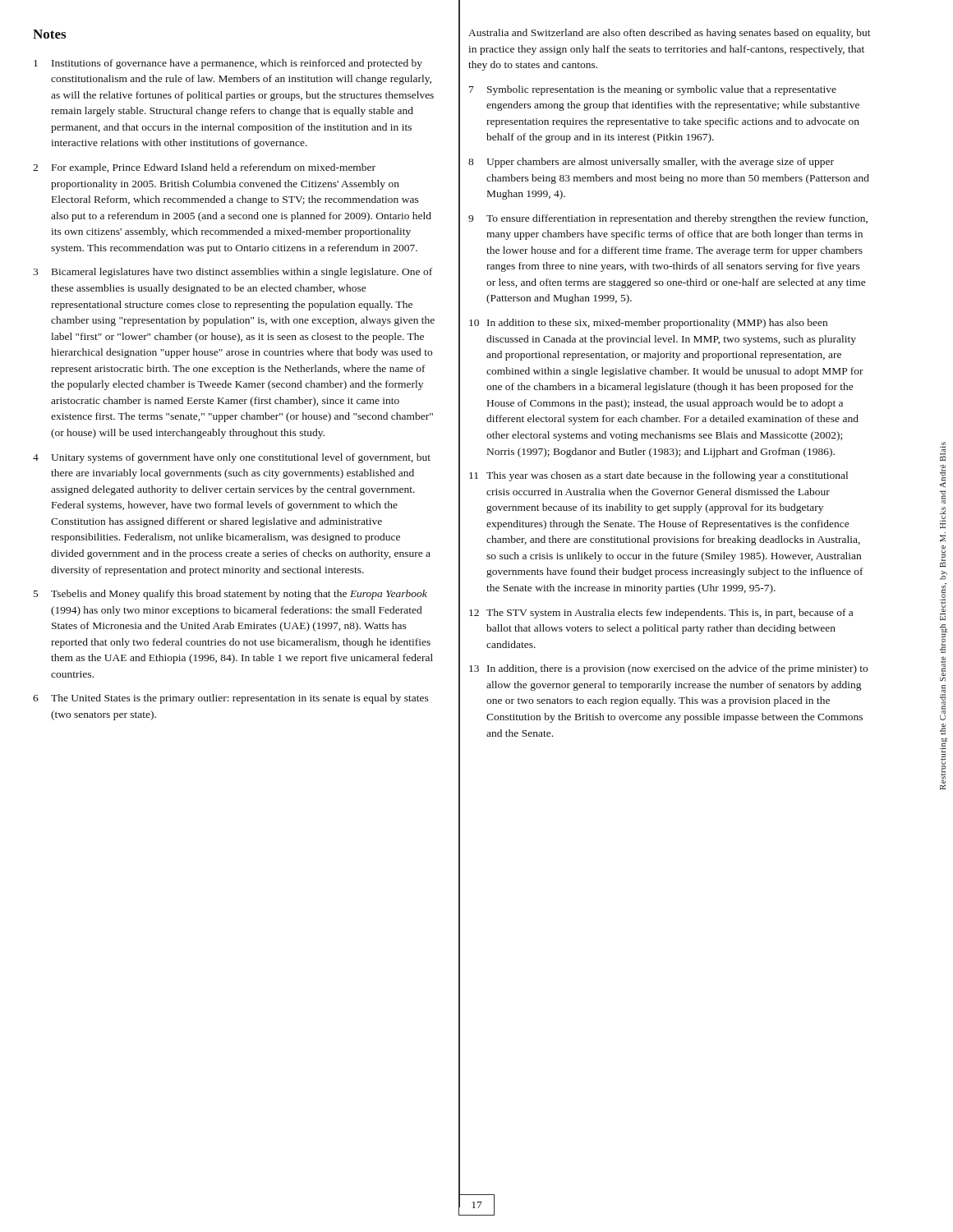Locate the list item that says "12 The STV"
Screen dimensions: 1232x953
point(670,628)
